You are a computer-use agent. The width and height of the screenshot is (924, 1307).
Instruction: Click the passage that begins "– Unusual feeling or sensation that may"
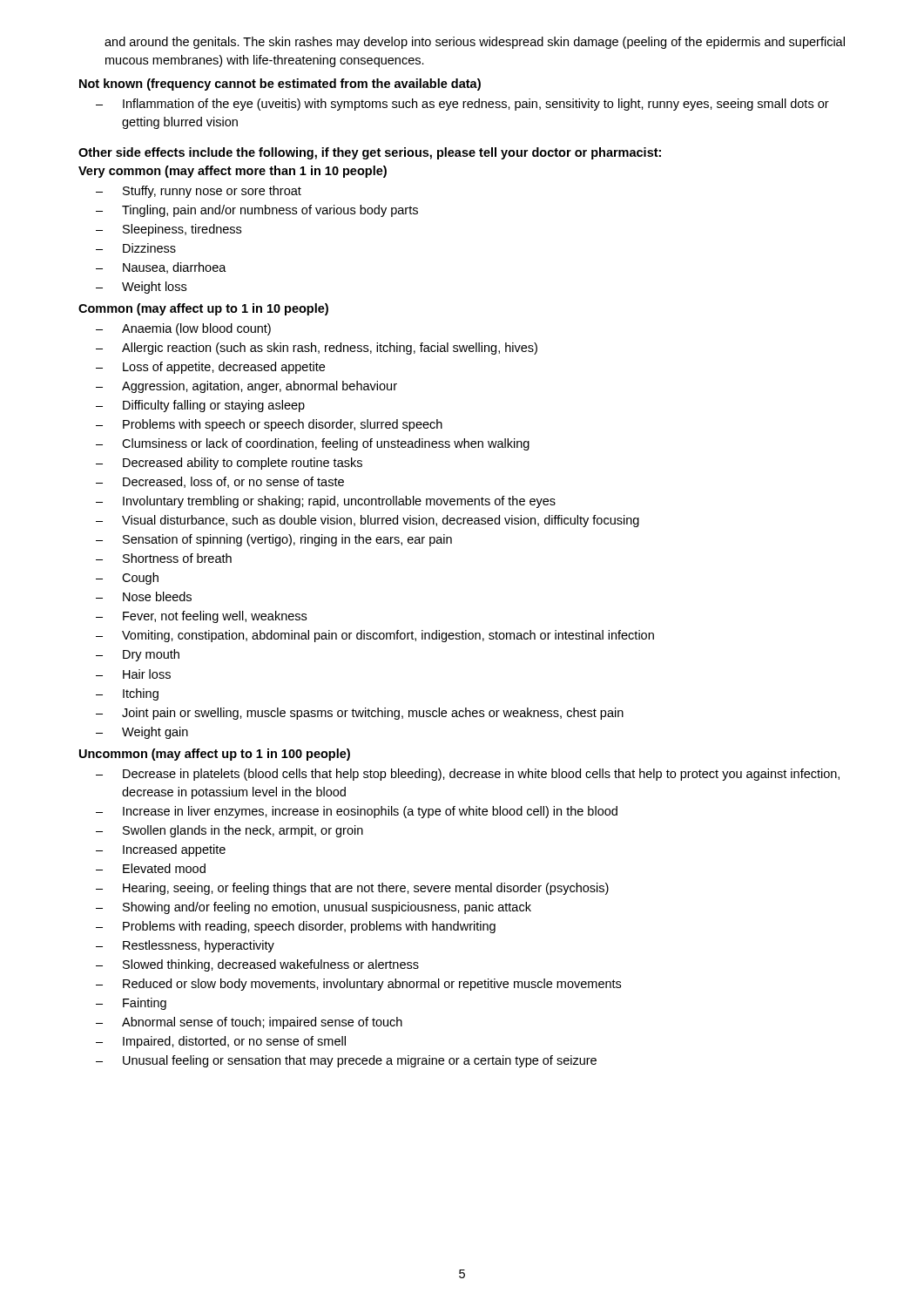pyautogui.click(x=471, y=1061)
